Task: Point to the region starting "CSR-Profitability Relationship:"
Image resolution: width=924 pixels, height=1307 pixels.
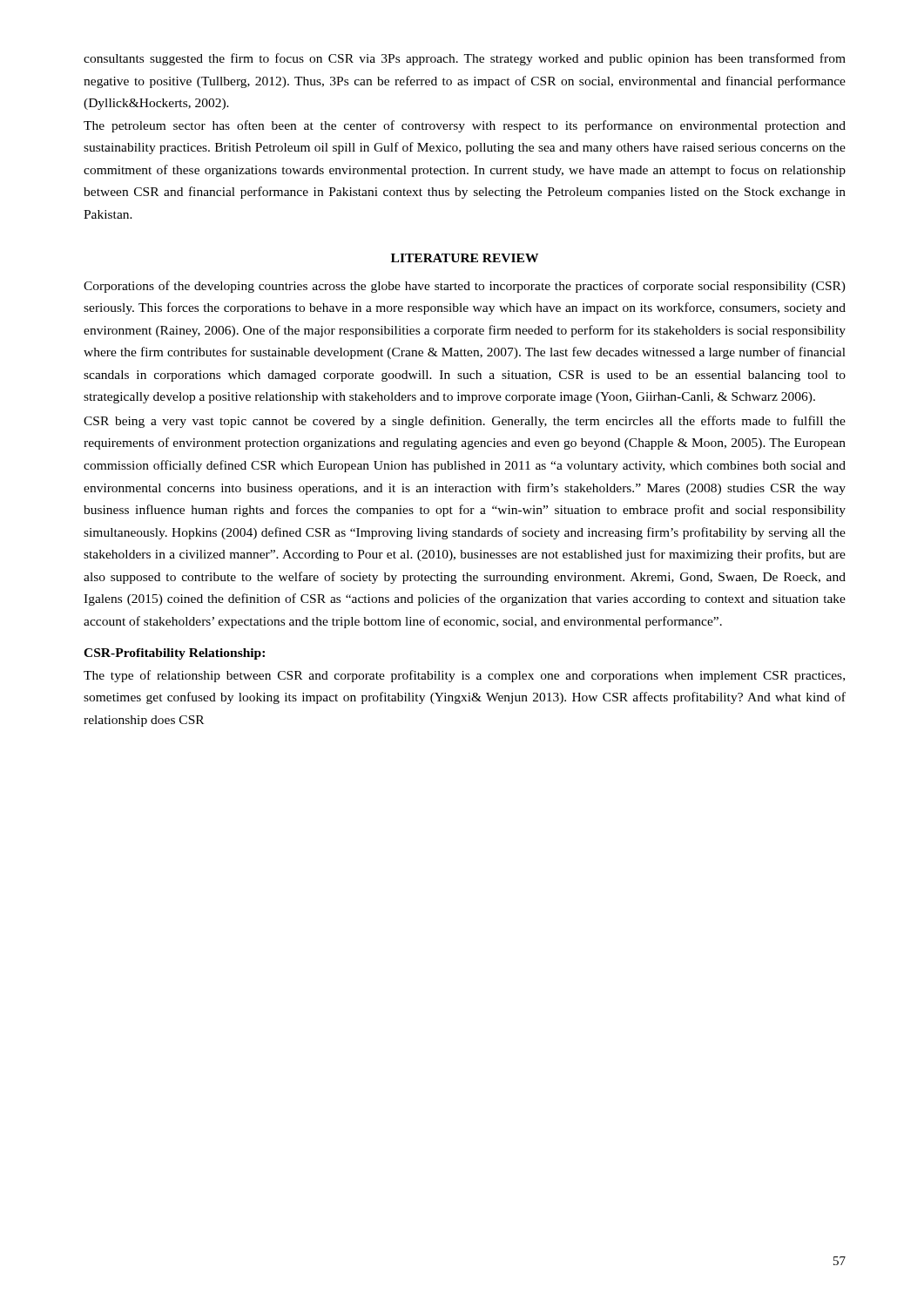Action: (x=175, y=652)
